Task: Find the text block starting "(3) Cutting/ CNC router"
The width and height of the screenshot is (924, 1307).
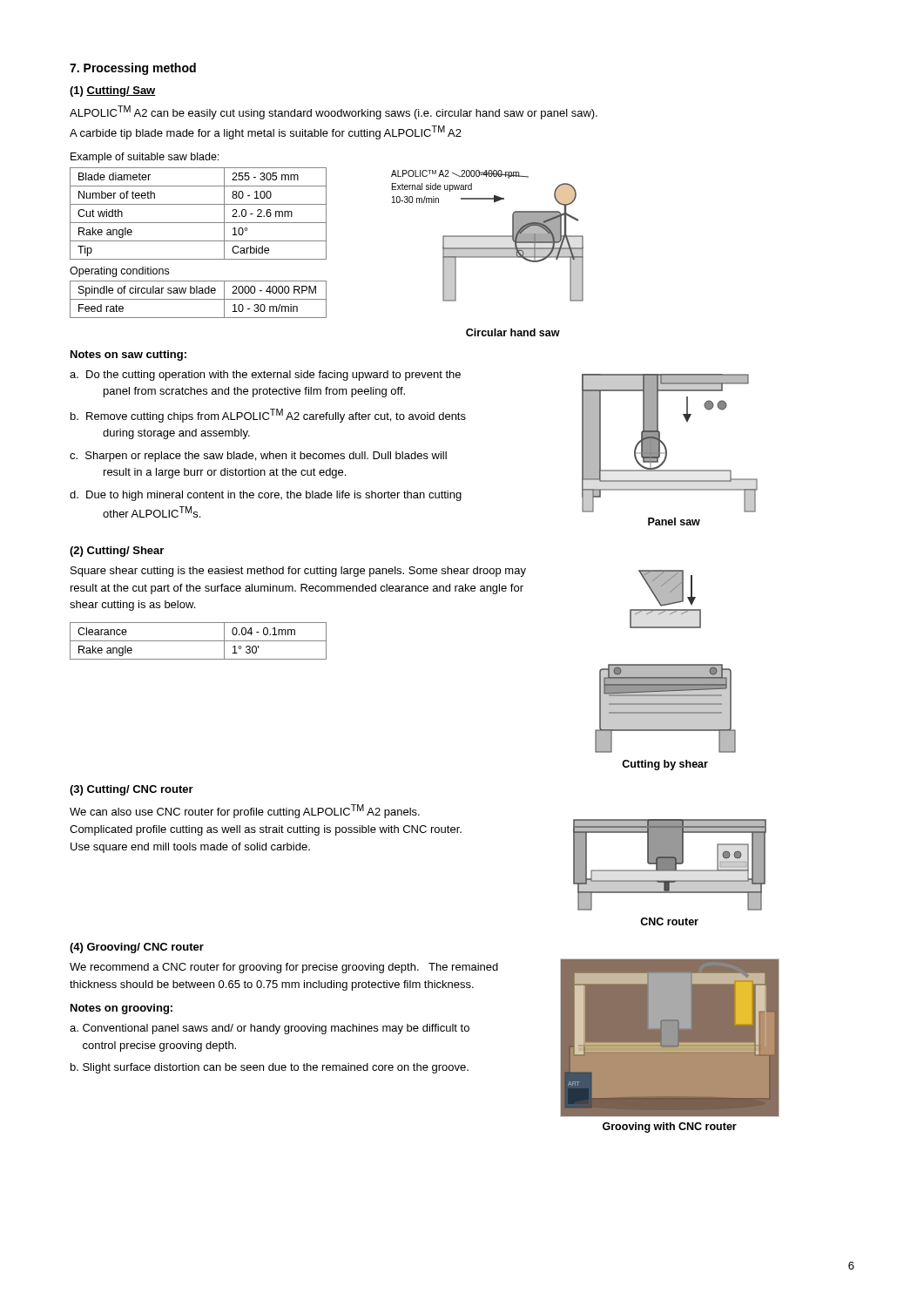Action: [131, 789]
